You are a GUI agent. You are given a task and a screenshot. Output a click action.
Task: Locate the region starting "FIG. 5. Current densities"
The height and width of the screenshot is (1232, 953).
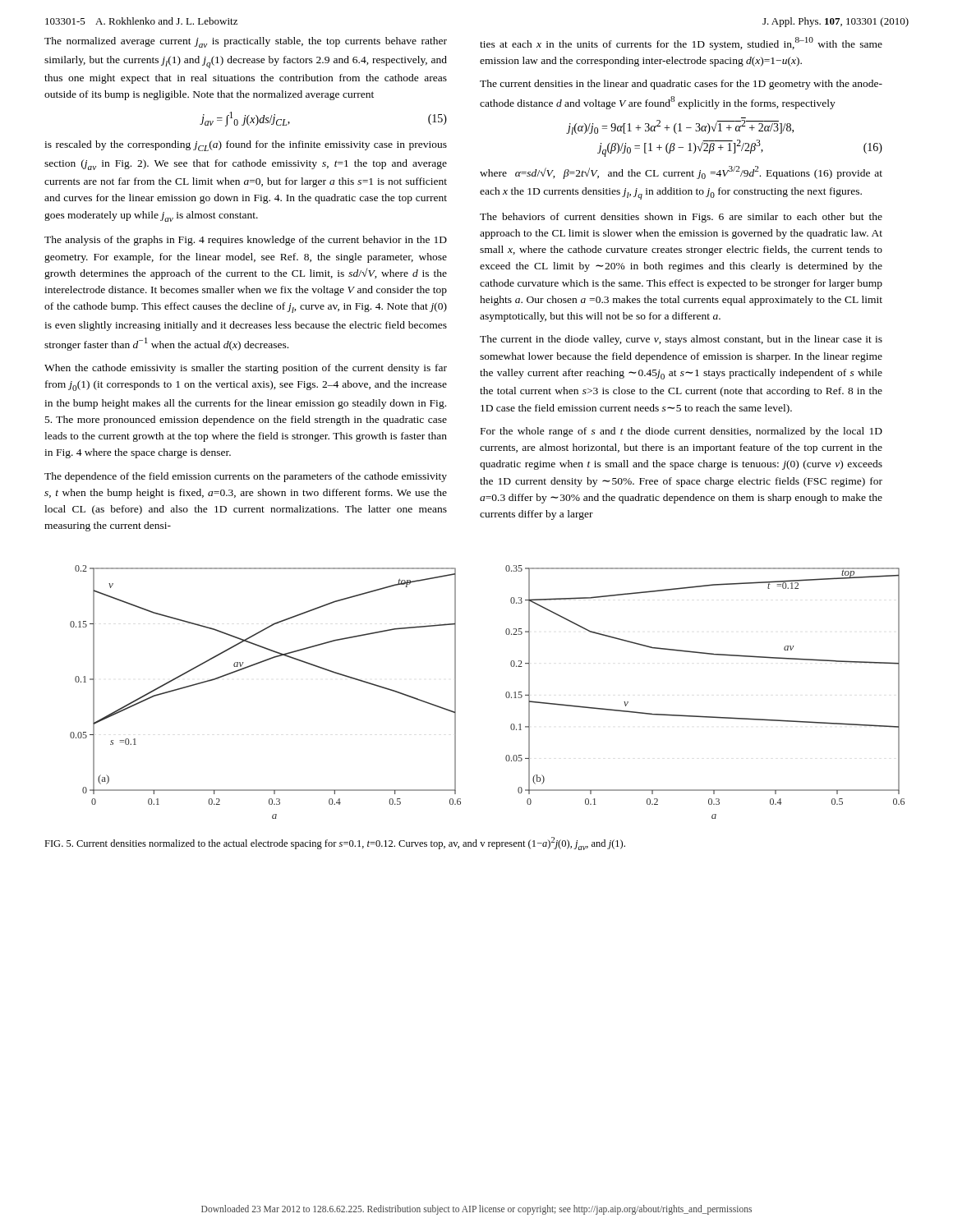click(x=335, y=843)
